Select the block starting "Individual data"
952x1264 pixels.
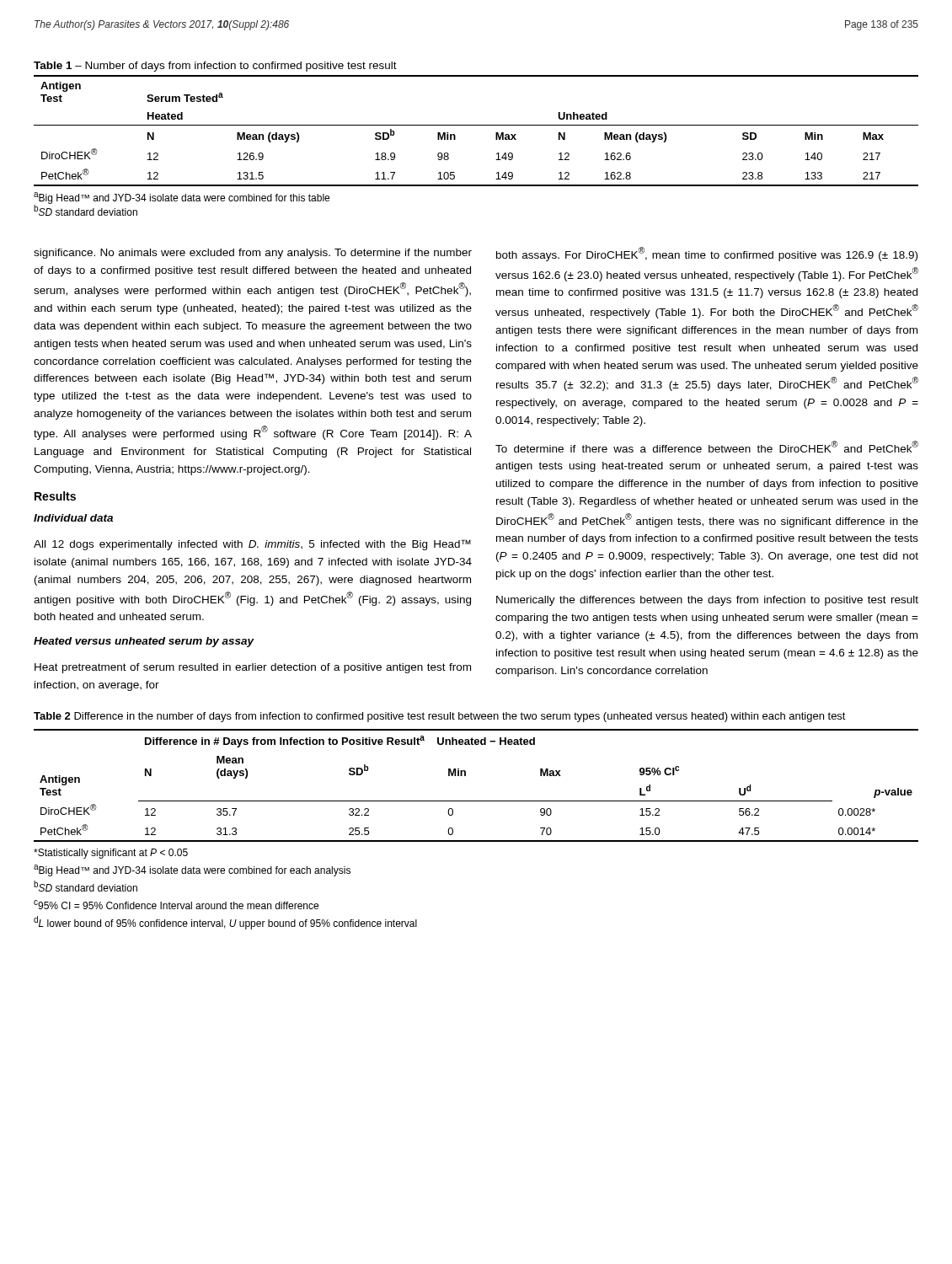[73, 518]
